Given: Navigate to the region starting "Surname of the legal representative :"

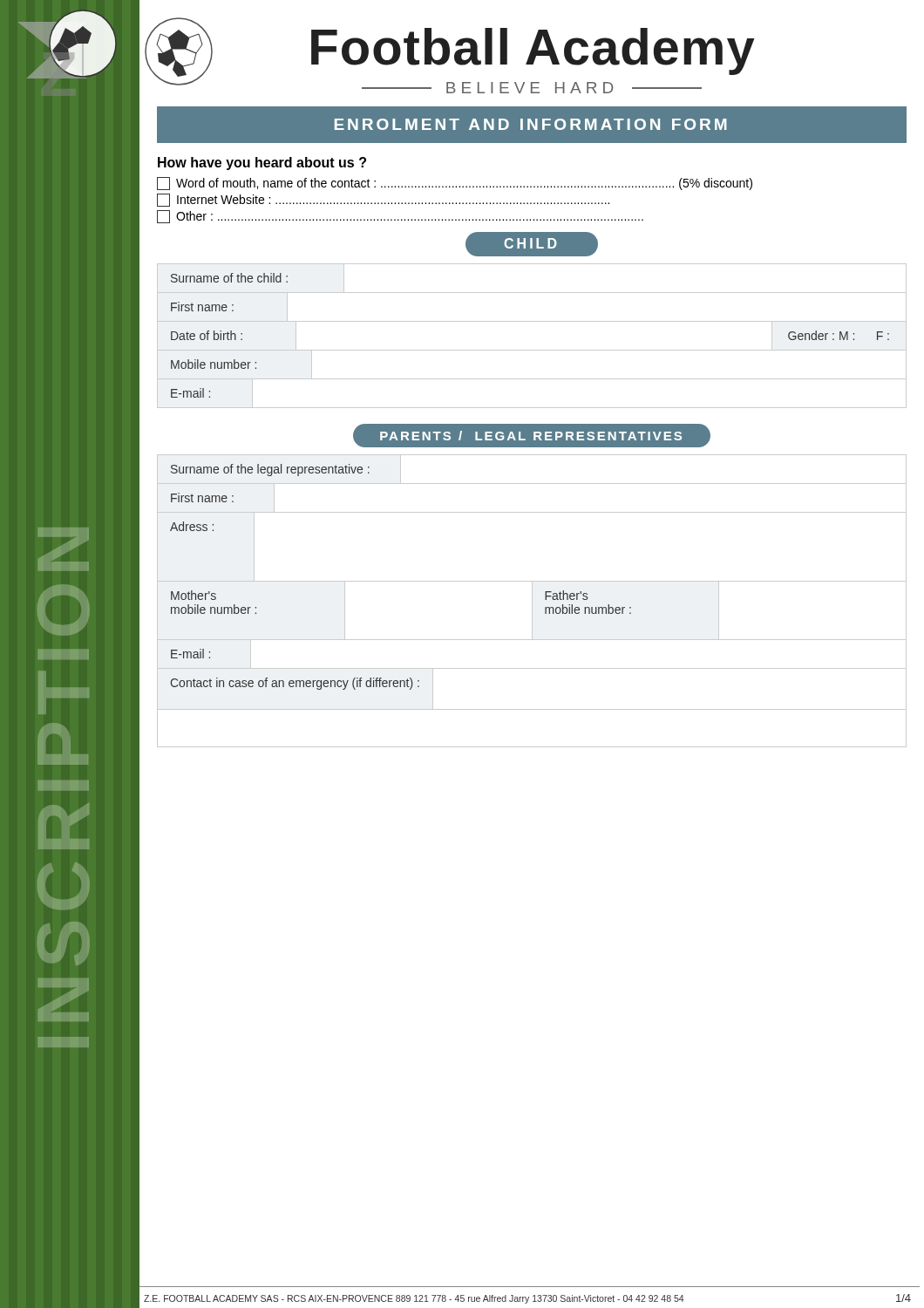Looking at the screenshot, I should tap(270, 469).
